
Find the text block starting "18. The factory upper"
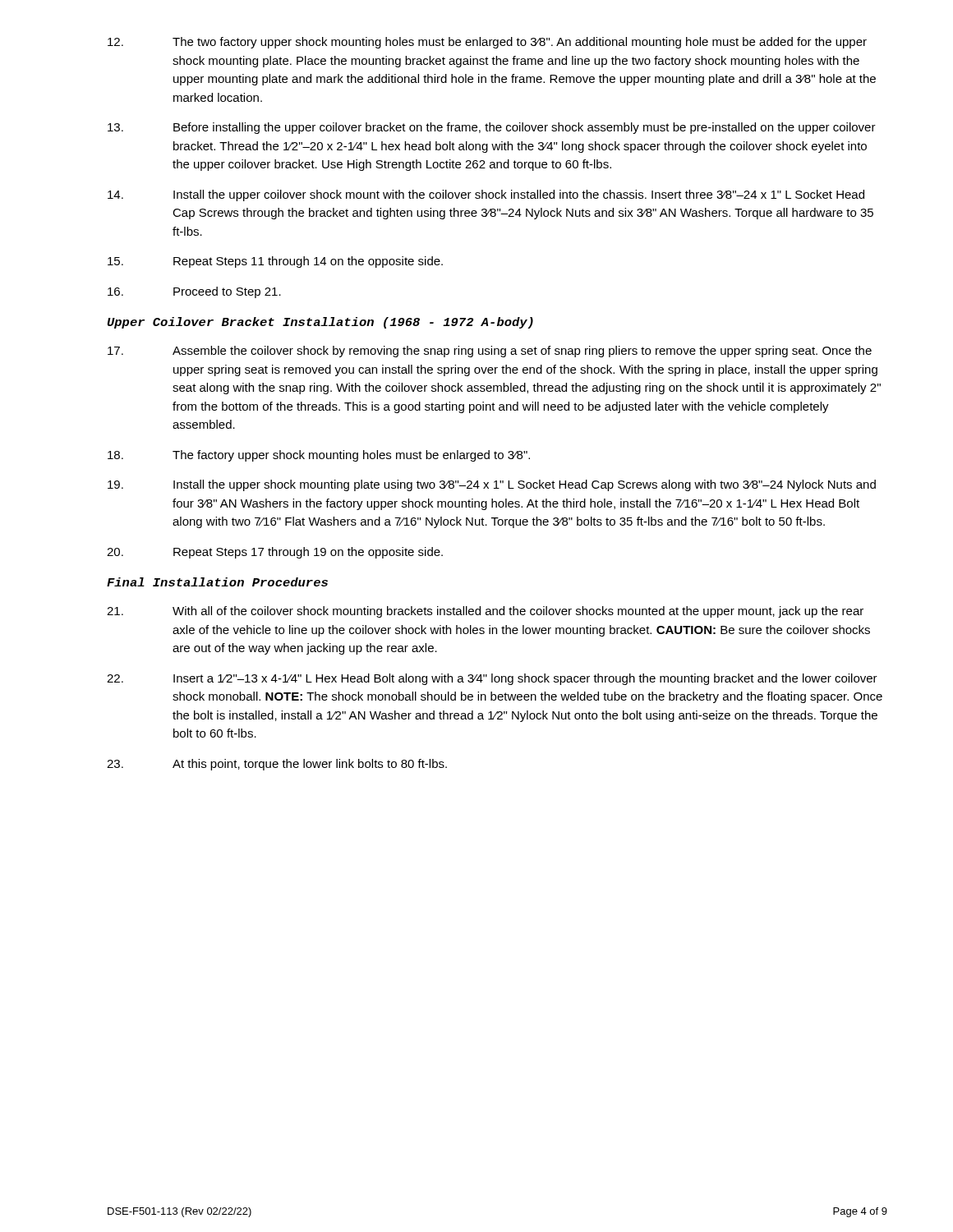click(x=497, y=455)
